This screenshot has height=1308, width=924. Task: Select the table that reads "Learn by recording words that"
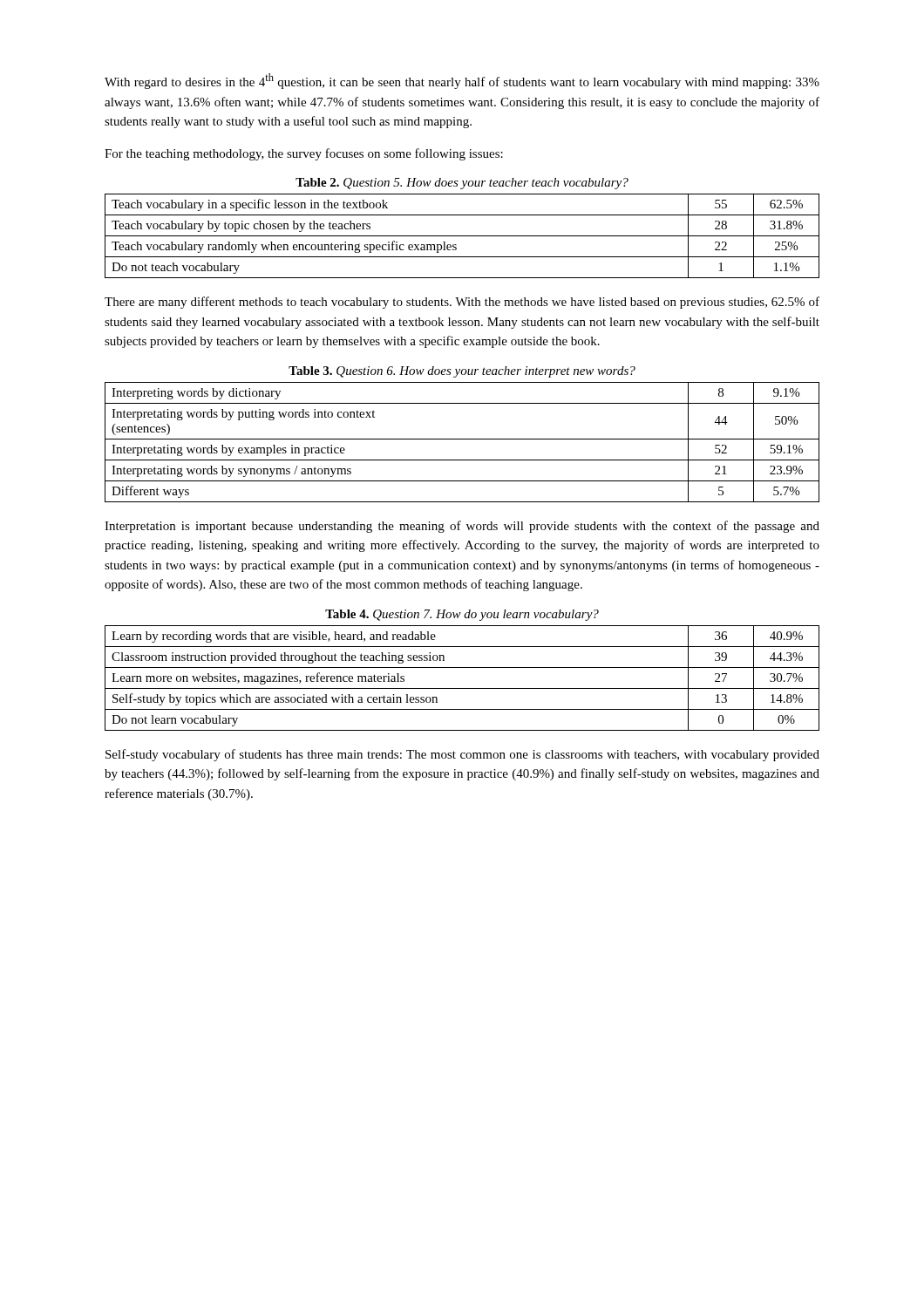462,678
